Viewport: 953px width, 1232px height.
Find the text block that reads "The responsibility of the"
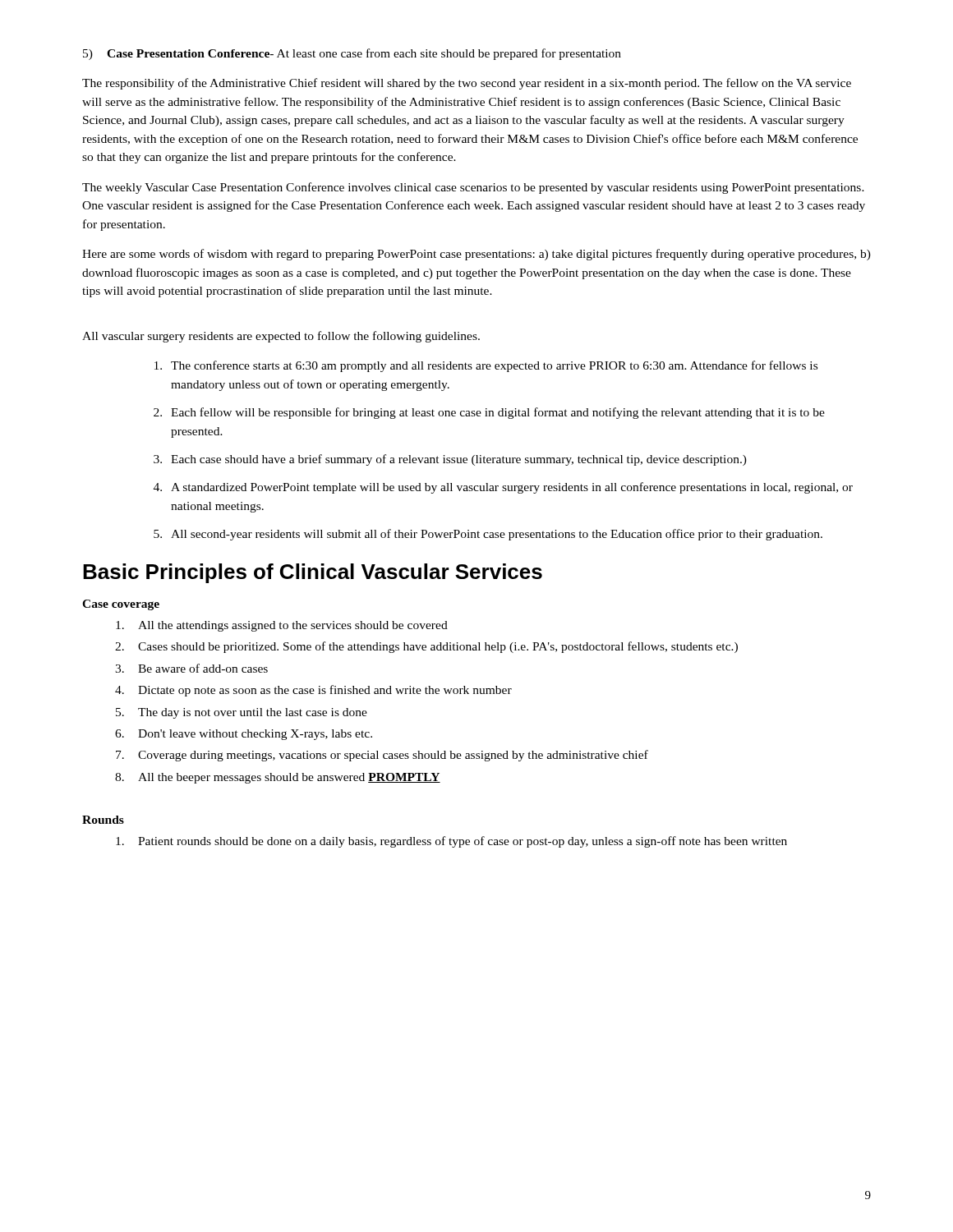pyautogui.click(x=476, y=120)
